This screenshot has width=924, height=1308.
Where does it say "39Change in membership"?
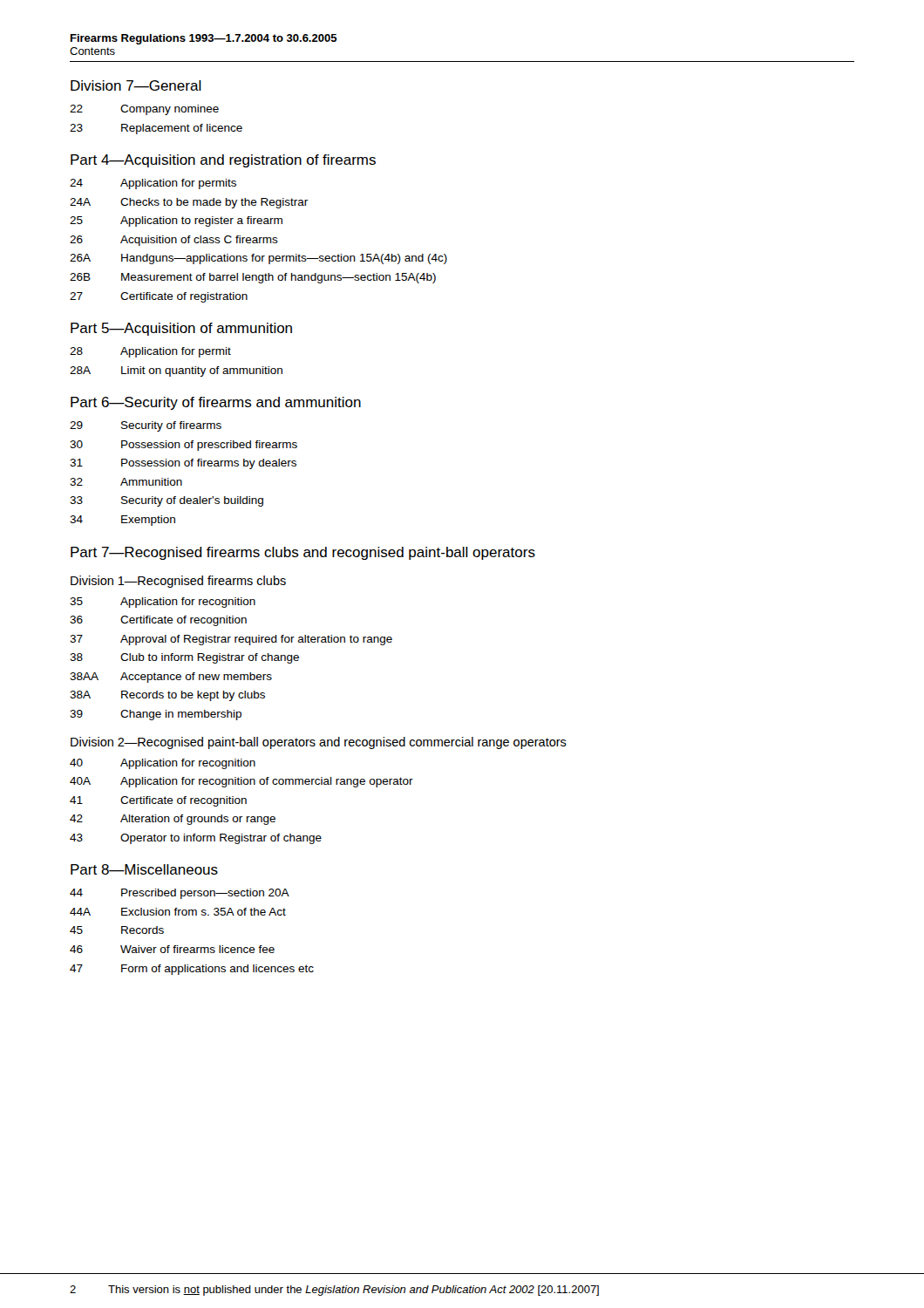156,715
